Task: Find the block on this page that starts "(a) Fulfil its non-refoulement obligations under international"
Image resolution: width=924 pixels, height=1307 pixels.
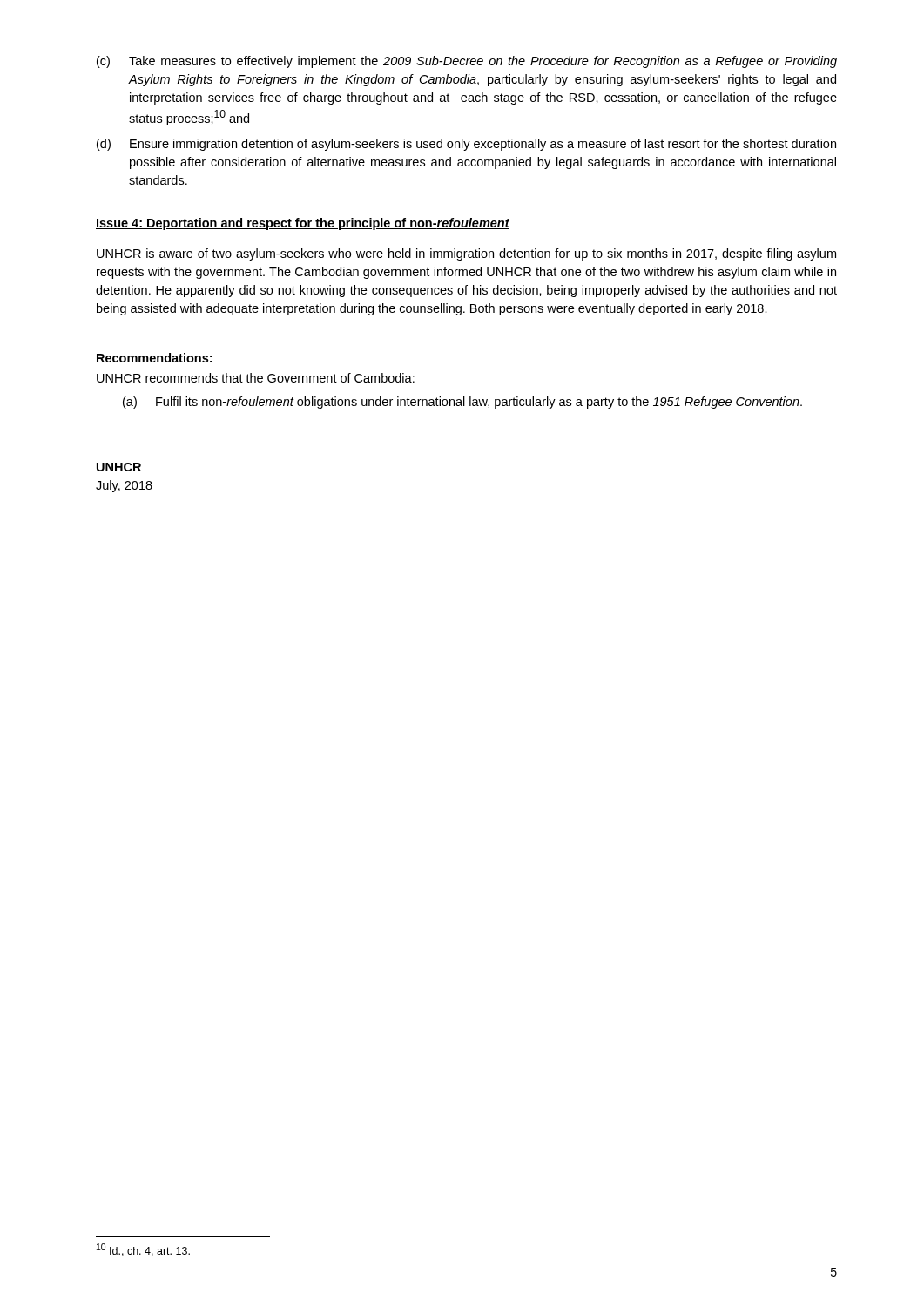Action: coord(479,402)
